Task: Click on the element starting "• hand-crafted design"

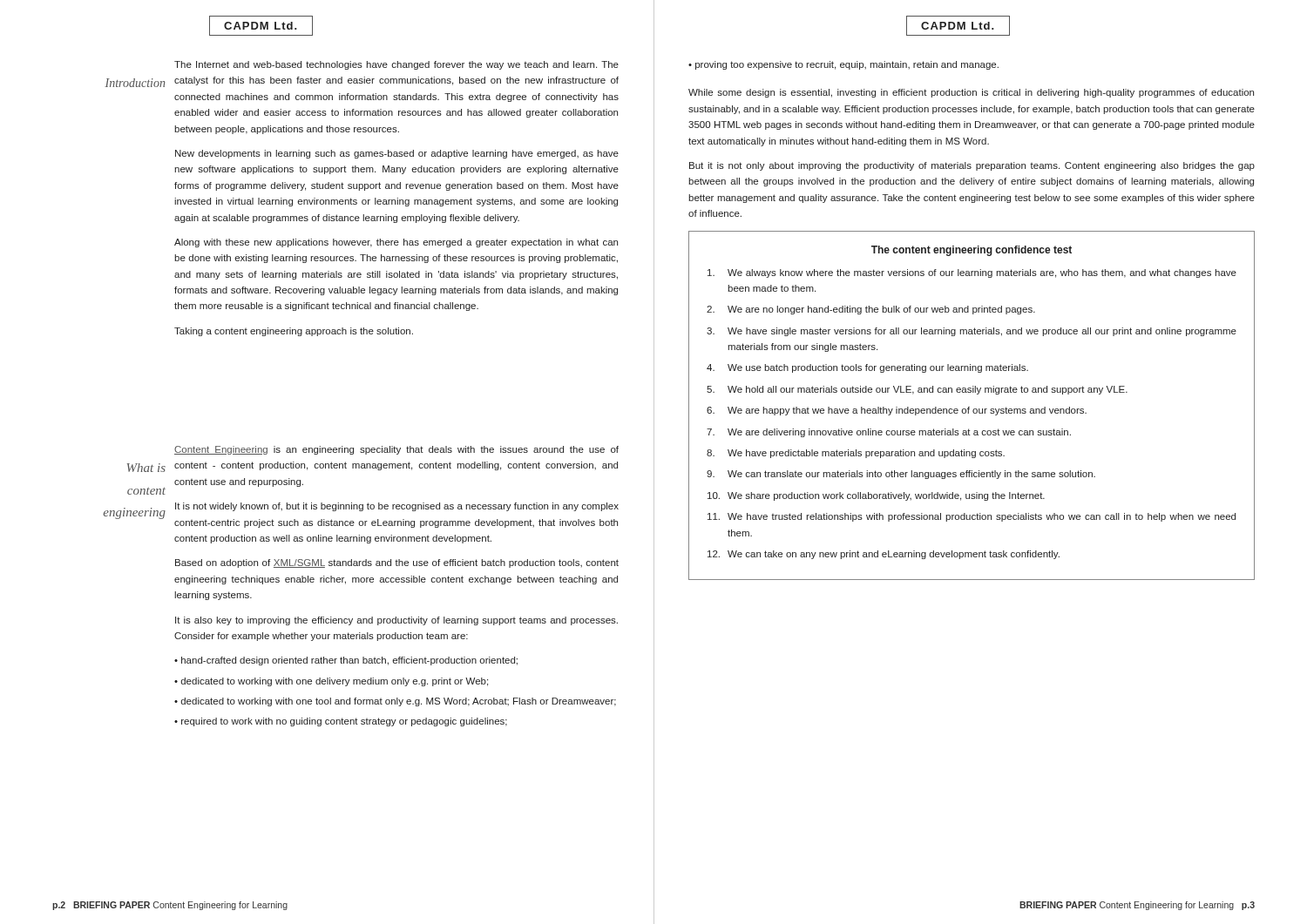Action: tap(346, 660)
